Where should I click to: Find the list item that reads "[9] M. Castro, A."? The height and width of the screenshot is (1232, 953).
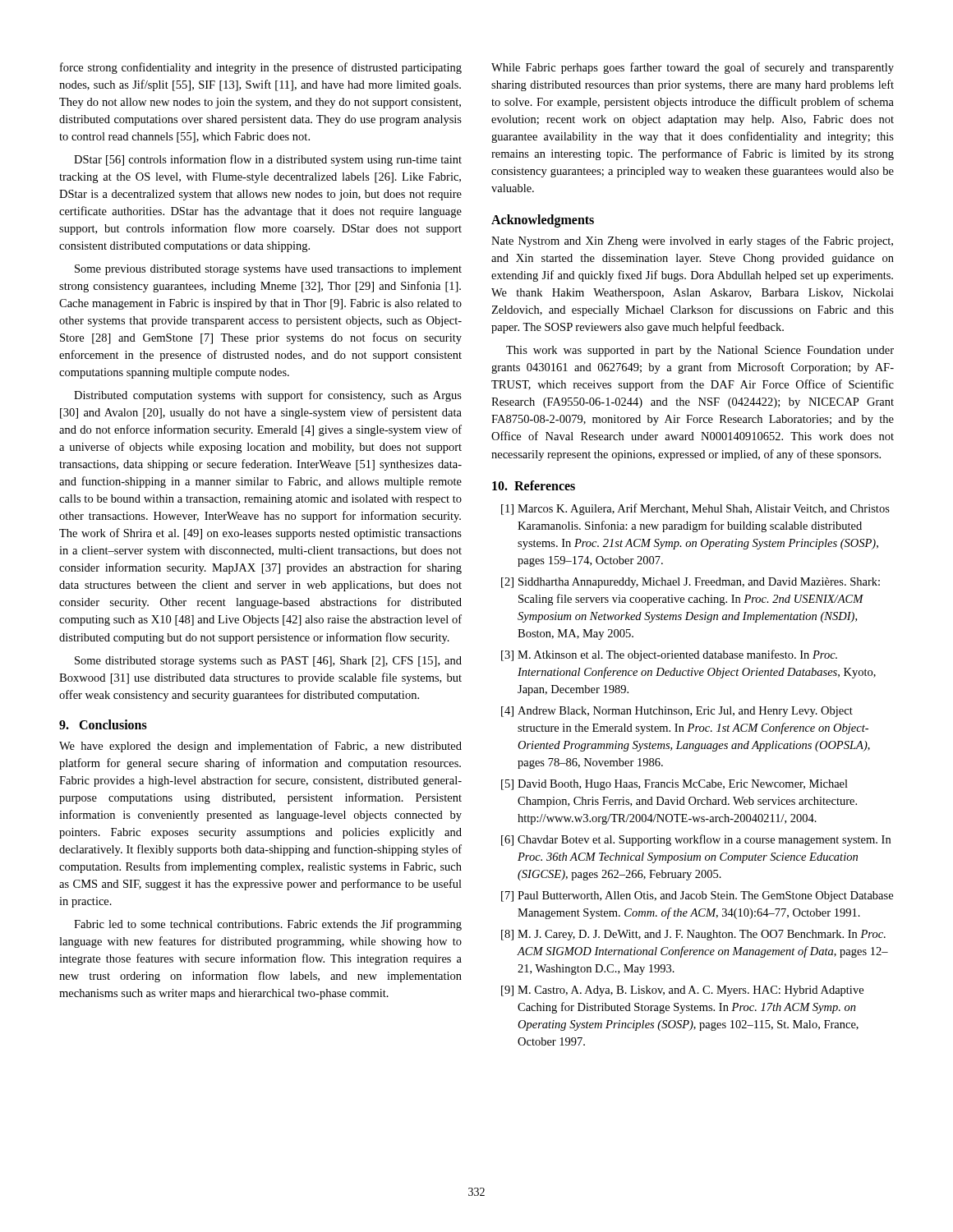pos(693,1016)
